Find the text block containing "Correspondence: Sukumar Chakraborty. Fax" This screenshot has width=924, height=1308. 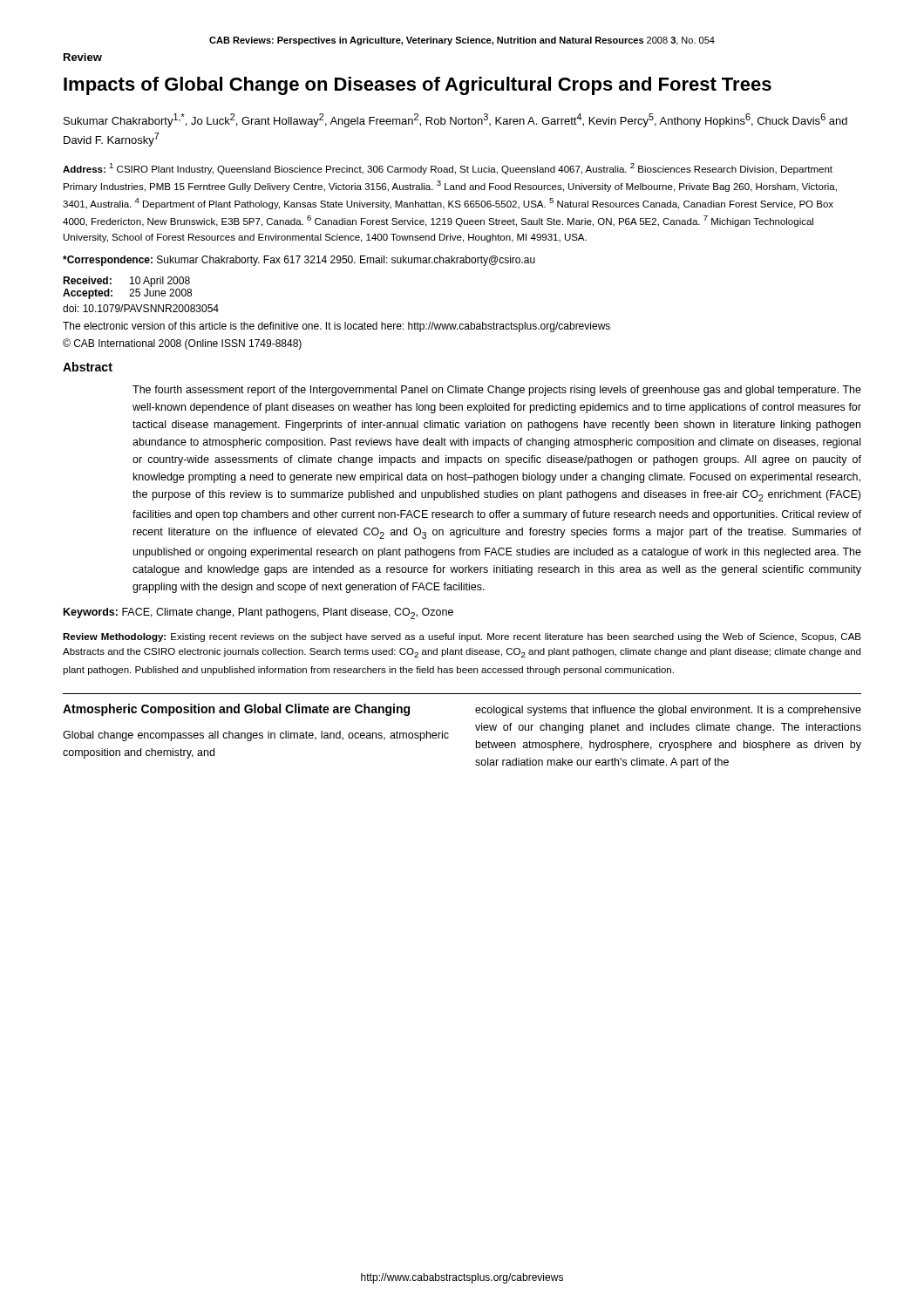(299, 260)
